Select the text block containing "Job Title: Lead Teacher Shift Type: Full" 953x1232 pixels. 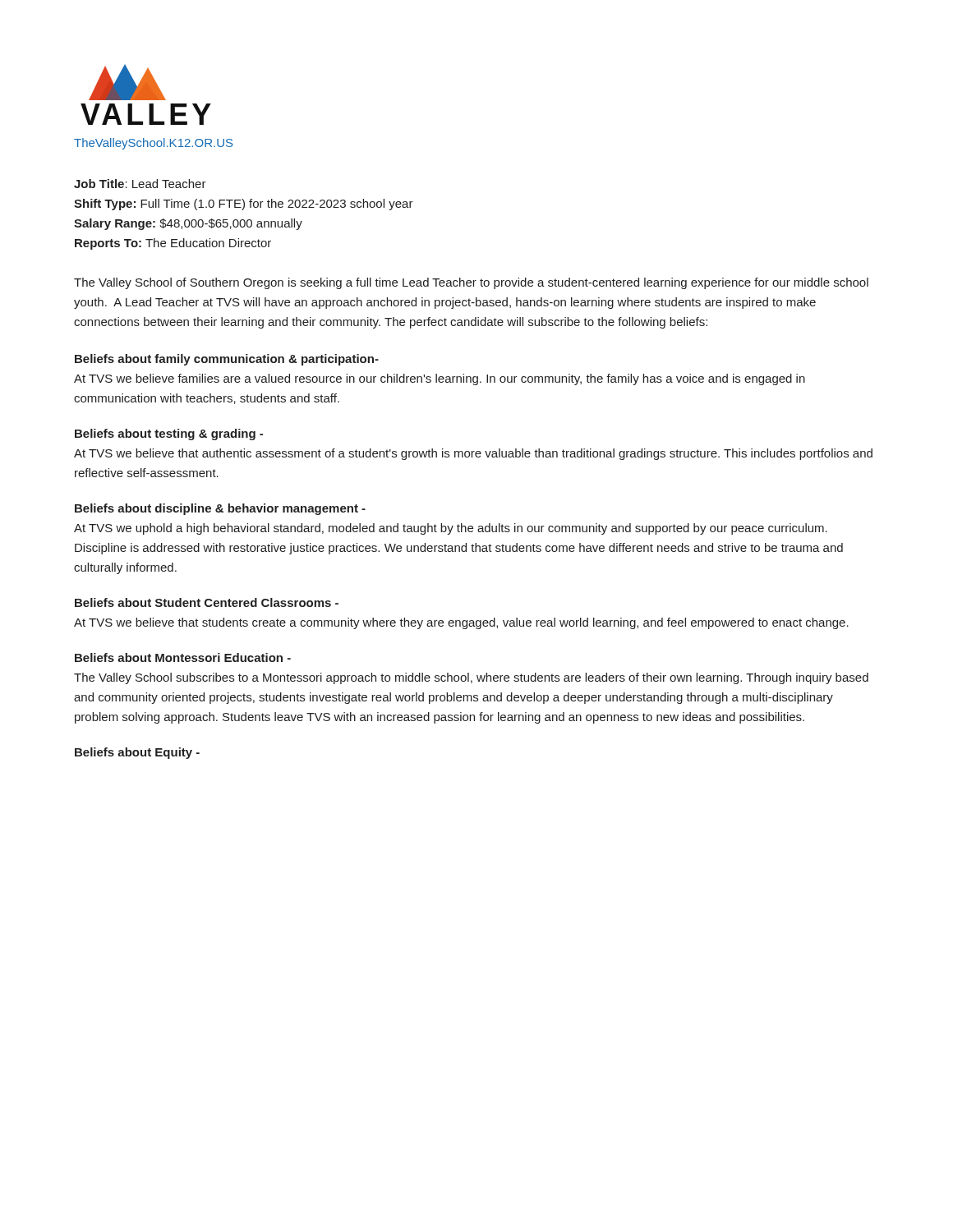(x=140, y=184)
